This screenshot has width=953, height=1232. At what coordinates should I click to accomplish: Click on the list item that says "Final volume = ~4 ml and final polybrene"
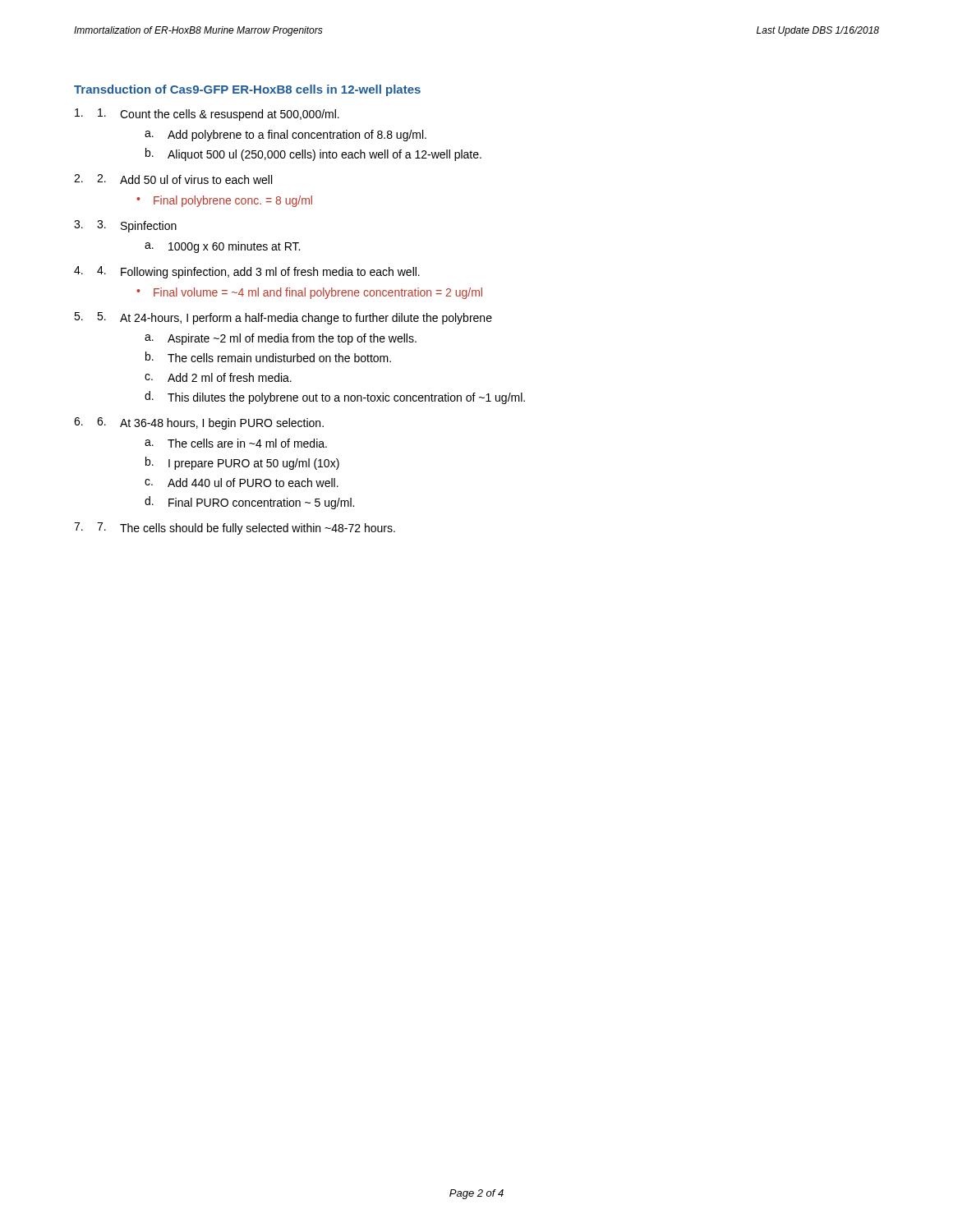[318, 293]
